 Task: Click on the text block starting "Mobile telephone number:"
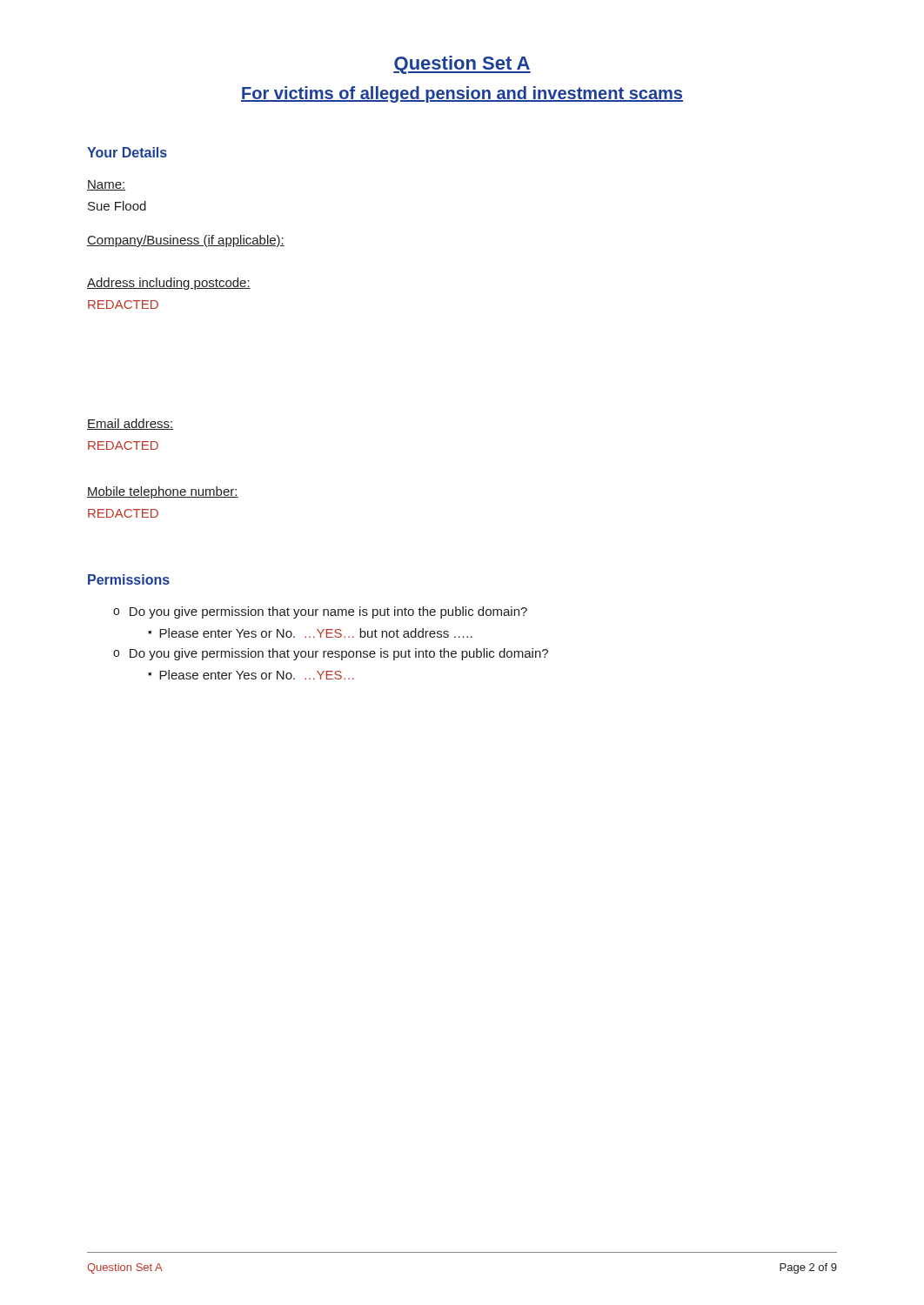tap(162, 491)
